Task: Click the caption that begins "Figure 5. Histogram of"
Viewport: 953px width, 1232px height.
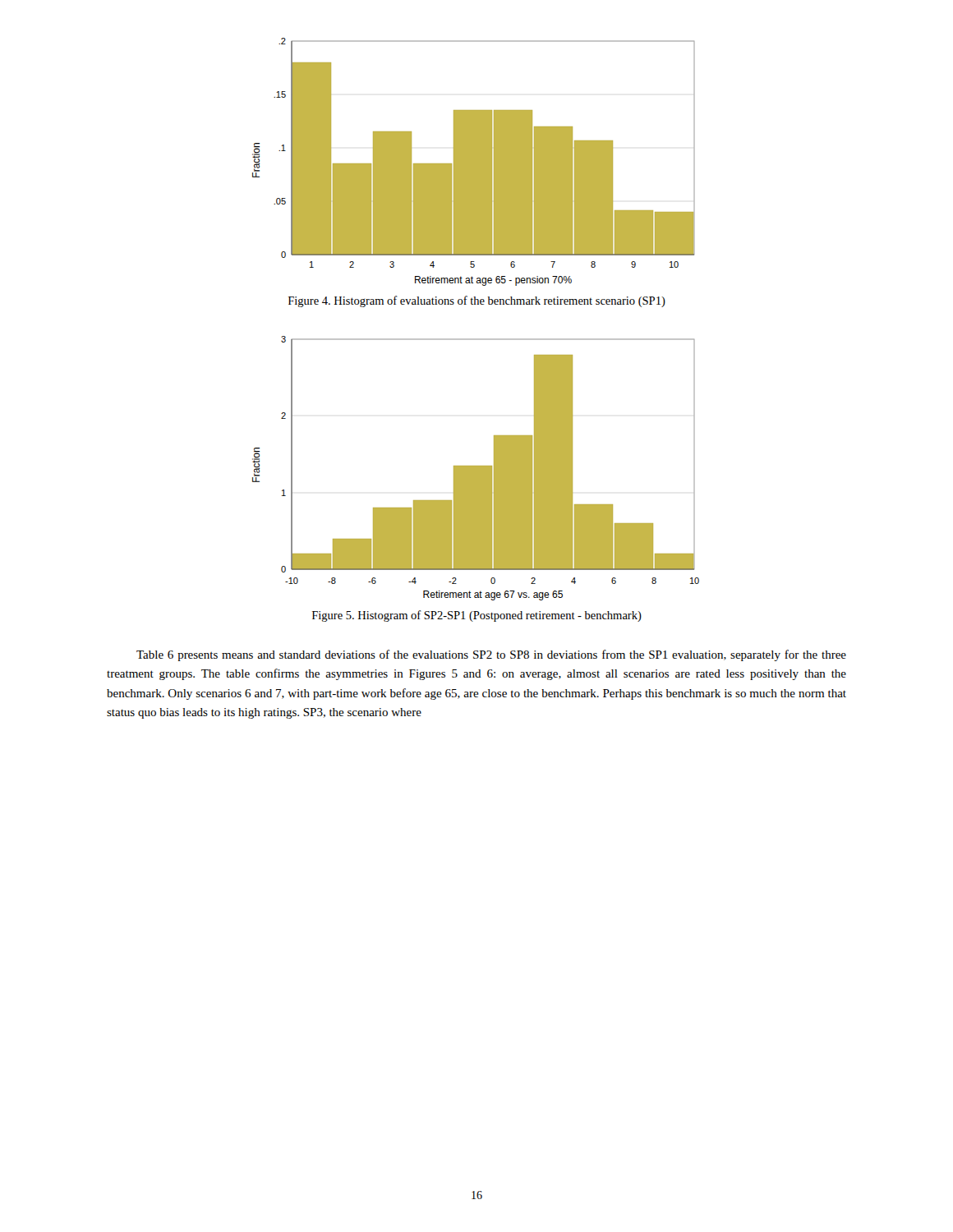Action: click(476, 615)
